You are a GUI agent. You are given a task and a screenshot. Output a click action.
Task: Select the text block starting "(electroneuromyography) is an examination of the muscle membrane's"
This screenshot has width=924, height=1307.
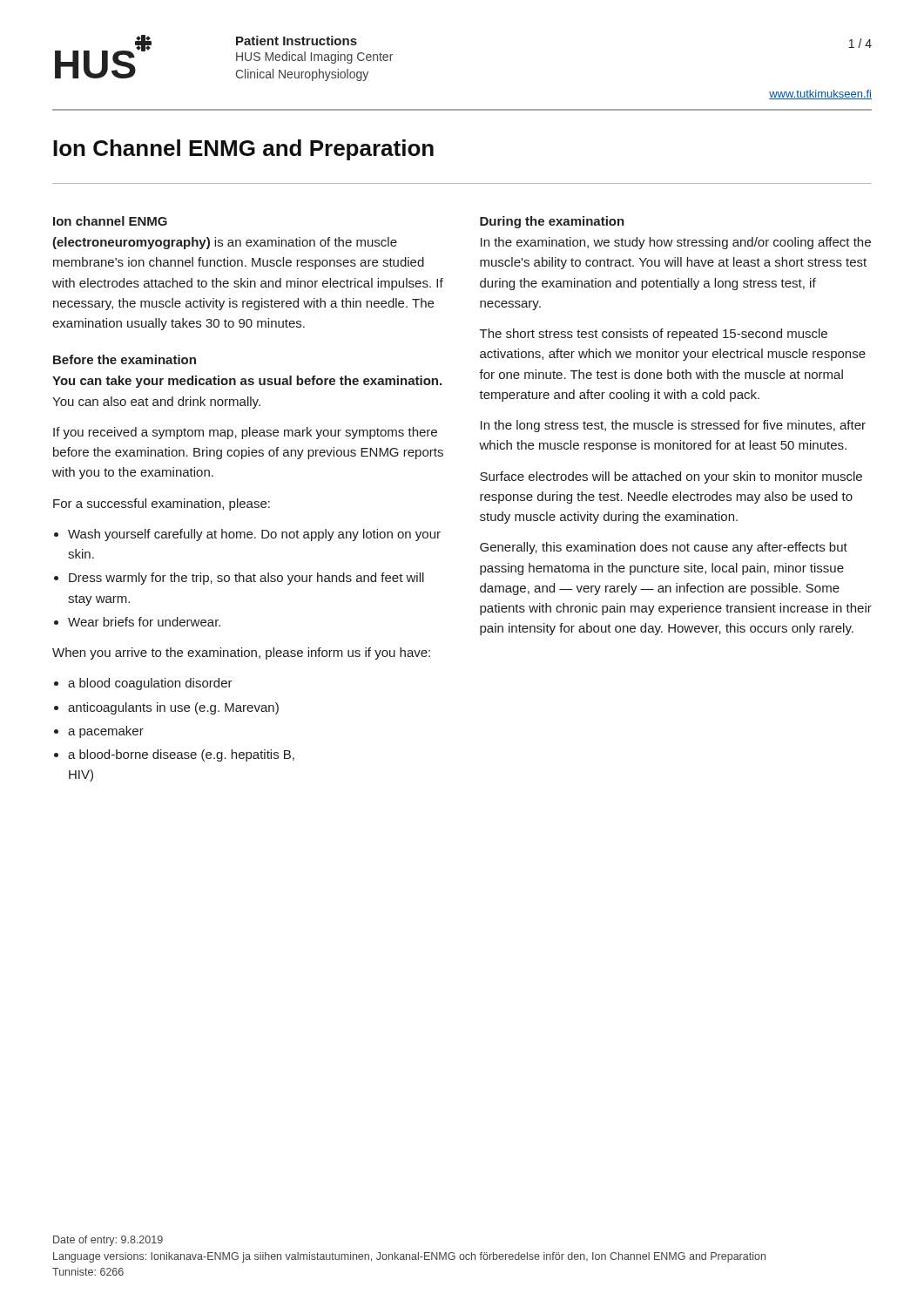[248, 282]
